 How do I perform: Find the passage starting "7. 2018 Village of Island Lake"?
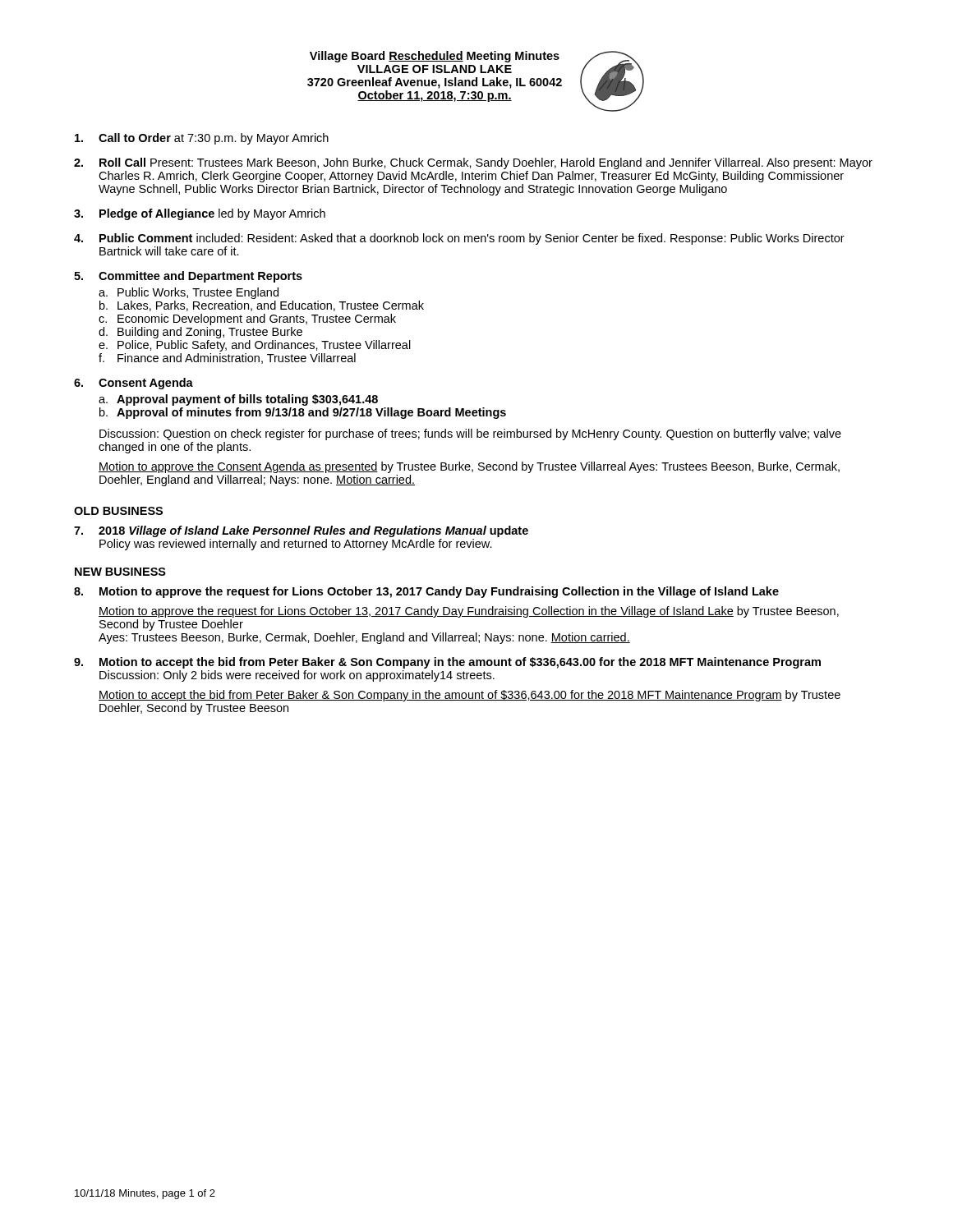[x=476, y=537]
